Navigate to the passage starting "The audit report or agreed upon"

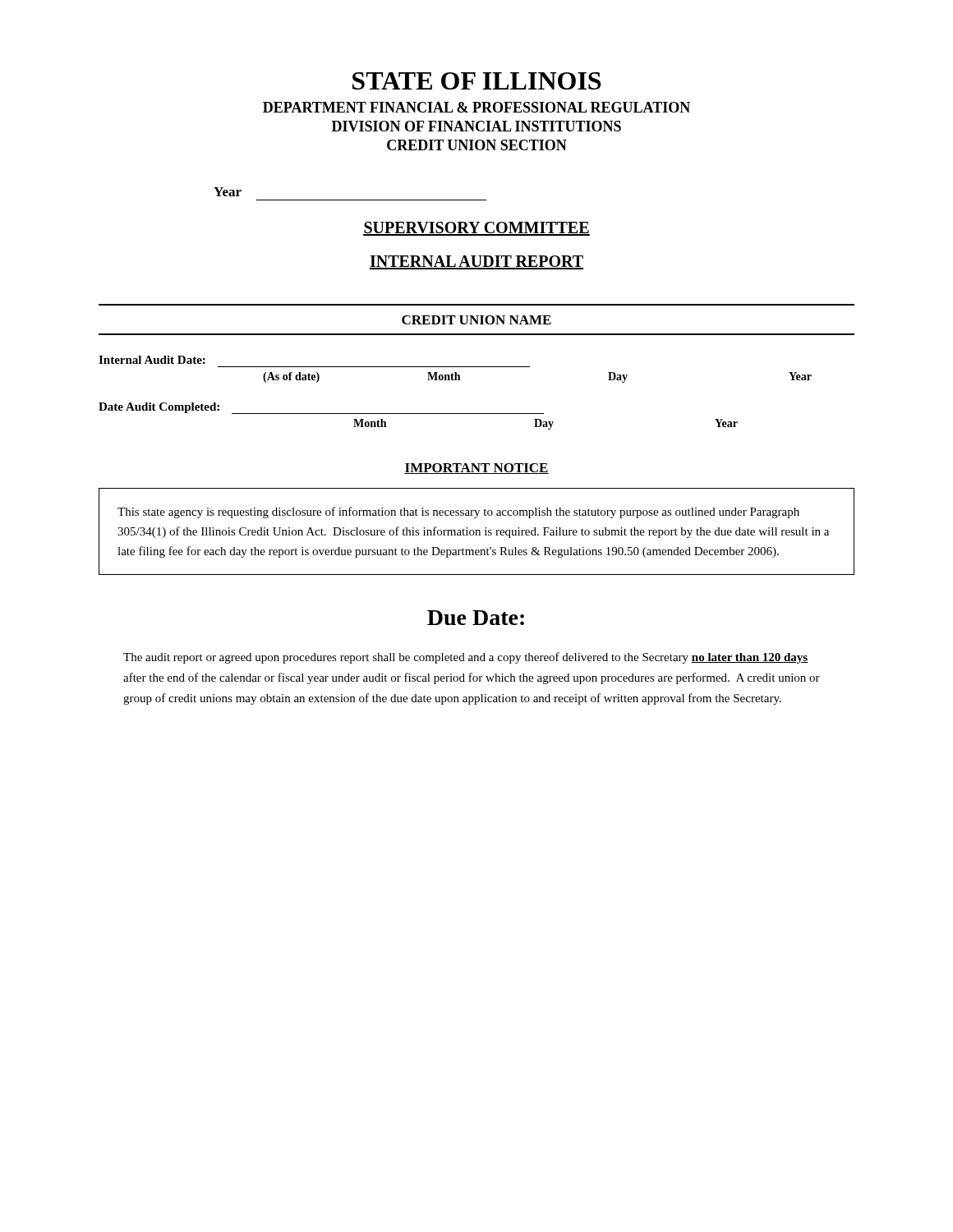[471, 677]
